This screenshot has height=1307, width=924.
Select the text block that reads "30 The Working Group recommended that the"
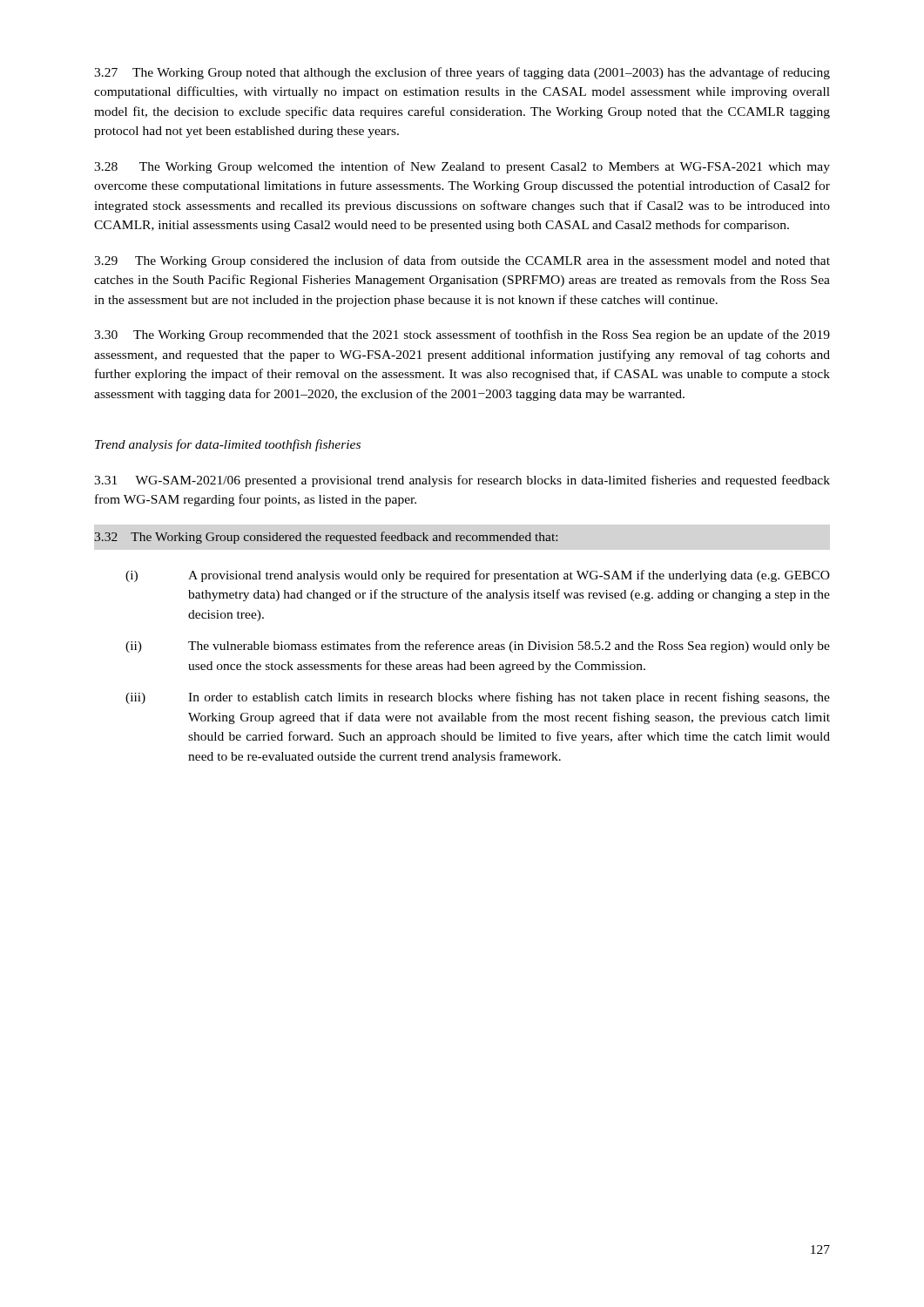462,364
